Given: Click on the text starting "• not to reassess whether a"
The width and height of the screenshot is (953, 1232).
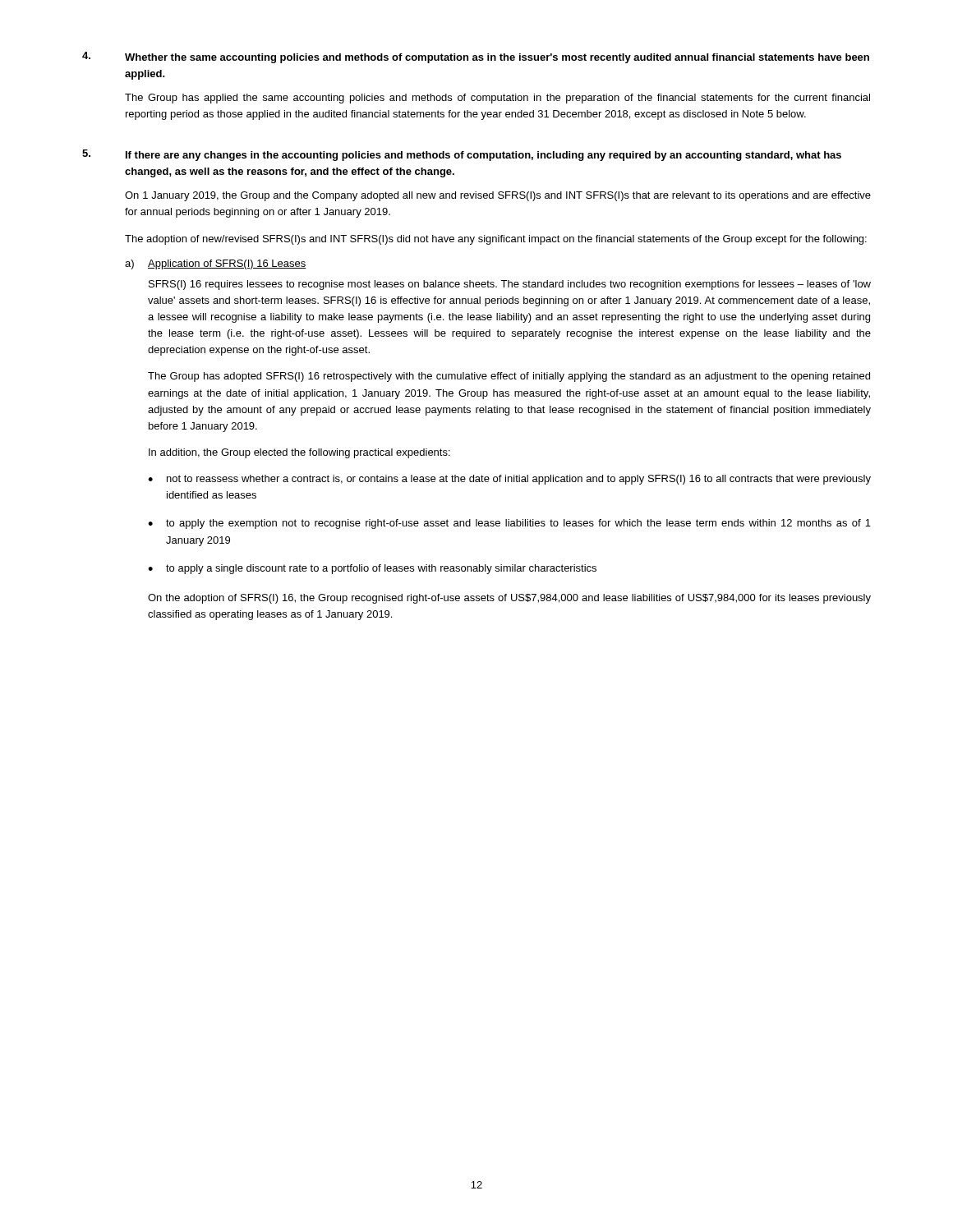Looking at the screenshot, I should pos(509,487).
